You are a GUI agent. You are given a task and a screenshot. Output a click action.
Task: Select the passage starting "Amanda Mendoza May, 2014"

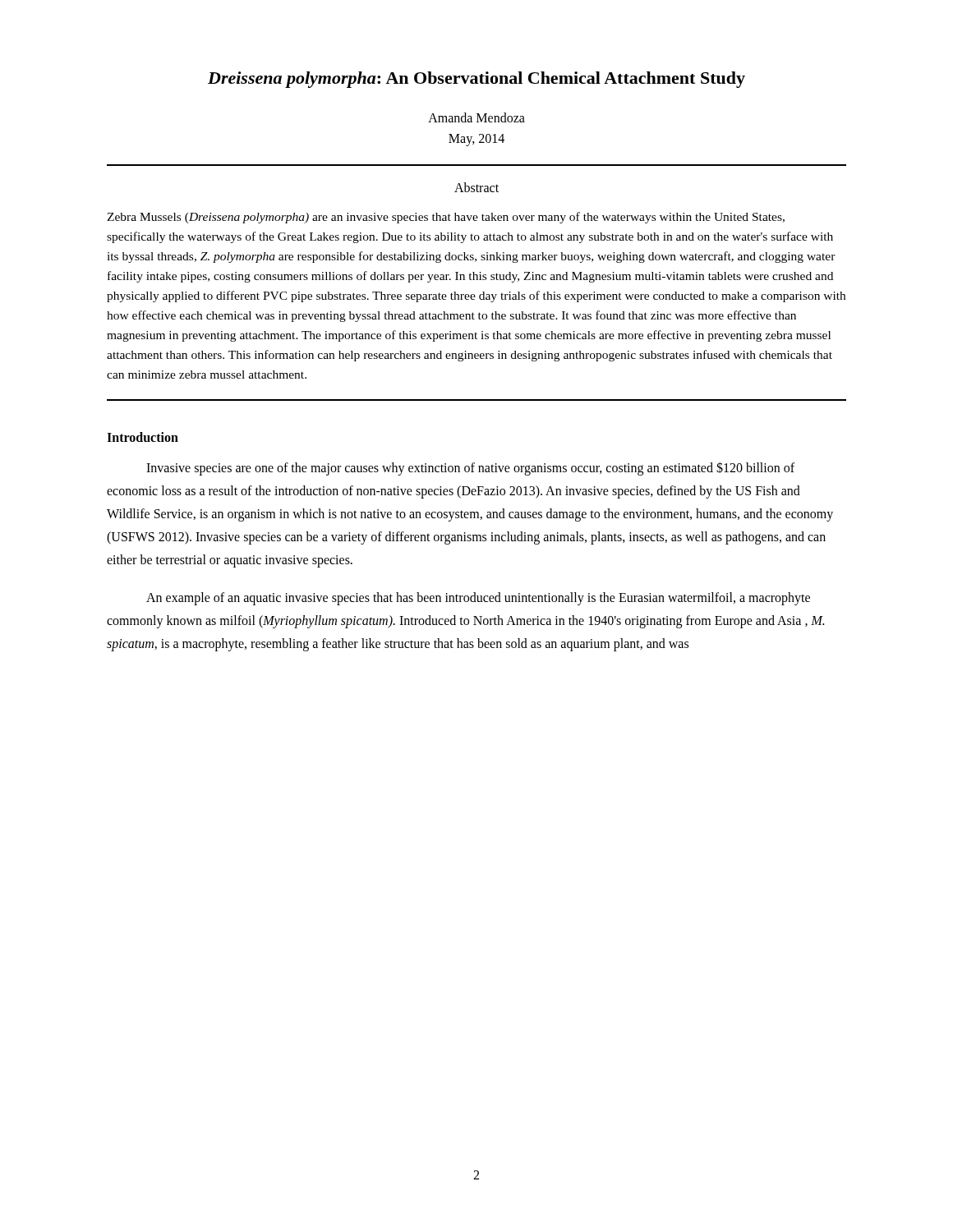[x=476, y=128]
